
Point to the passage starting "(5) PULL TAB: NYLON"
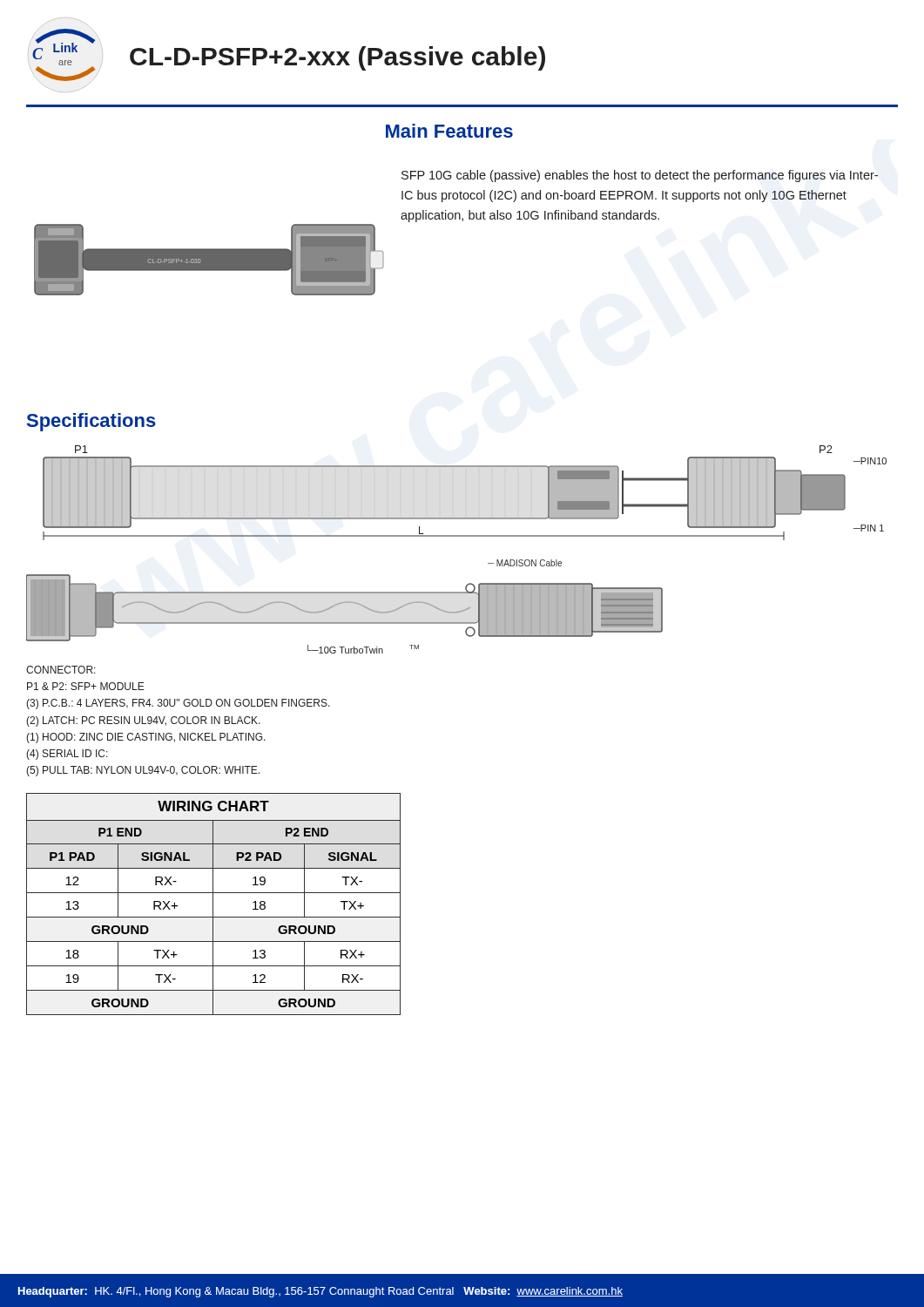143,770
